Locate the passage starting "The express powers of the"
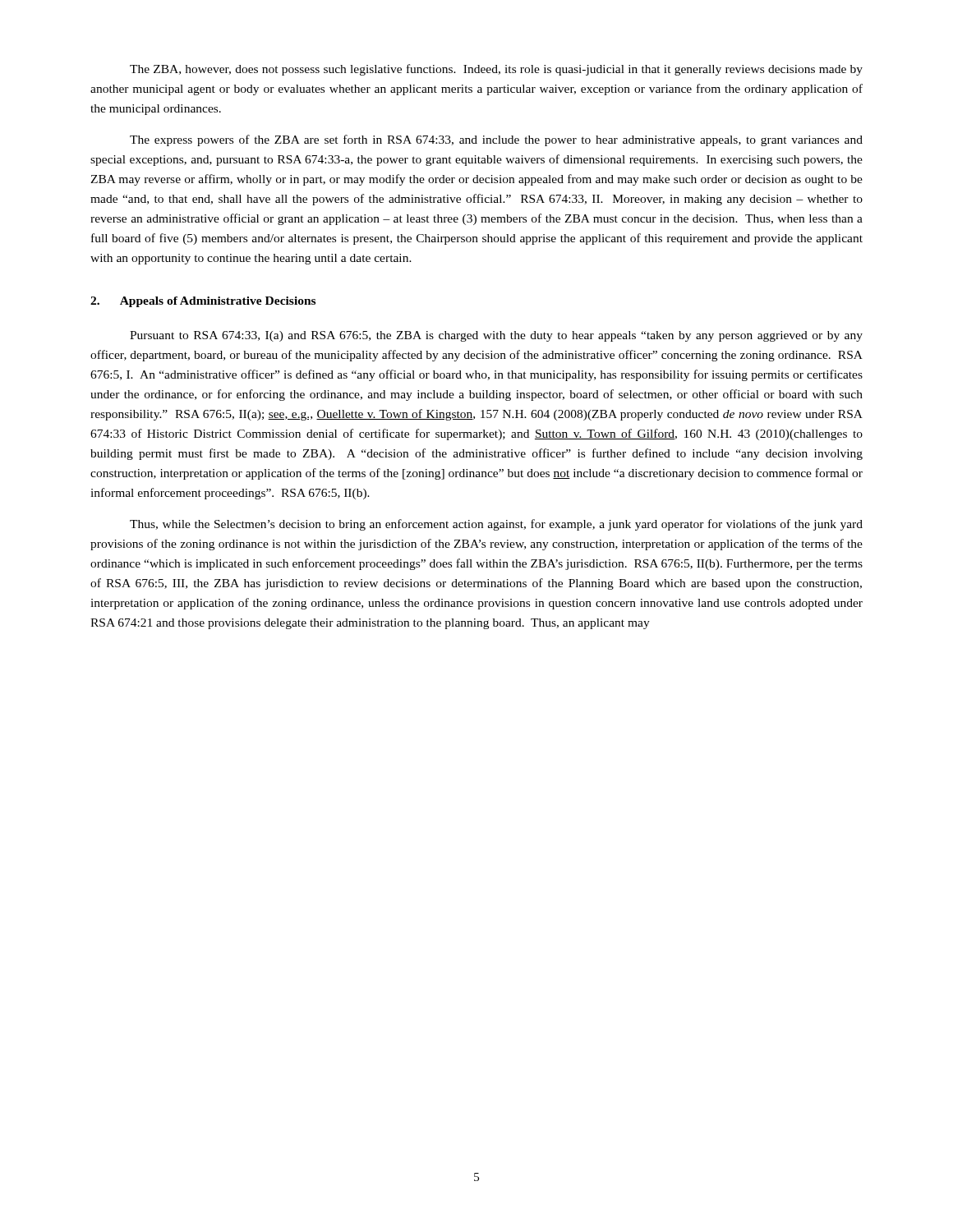The image size is (953, 1232). point(476,198)
